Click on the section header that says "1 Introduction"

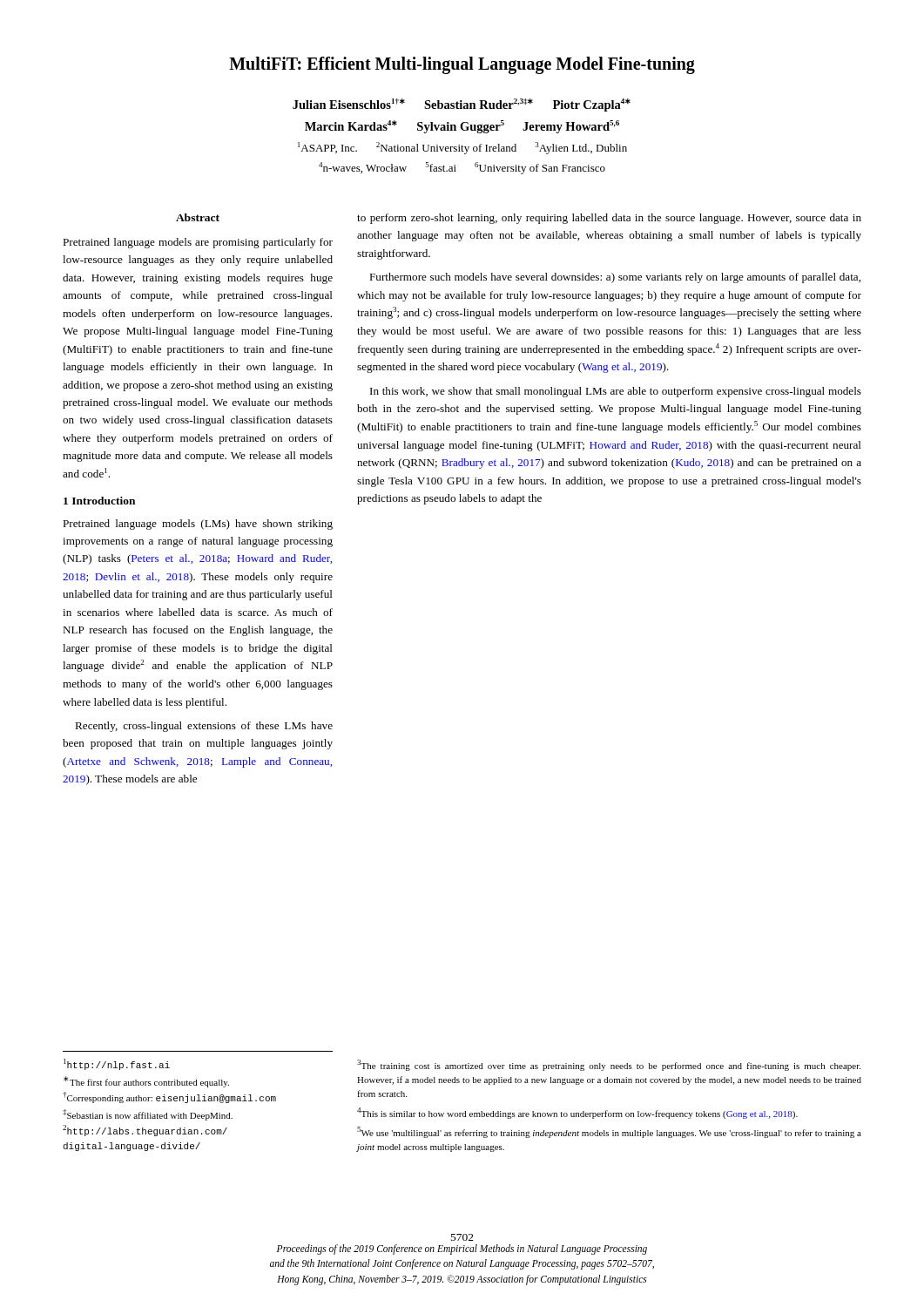click(99, 500)
